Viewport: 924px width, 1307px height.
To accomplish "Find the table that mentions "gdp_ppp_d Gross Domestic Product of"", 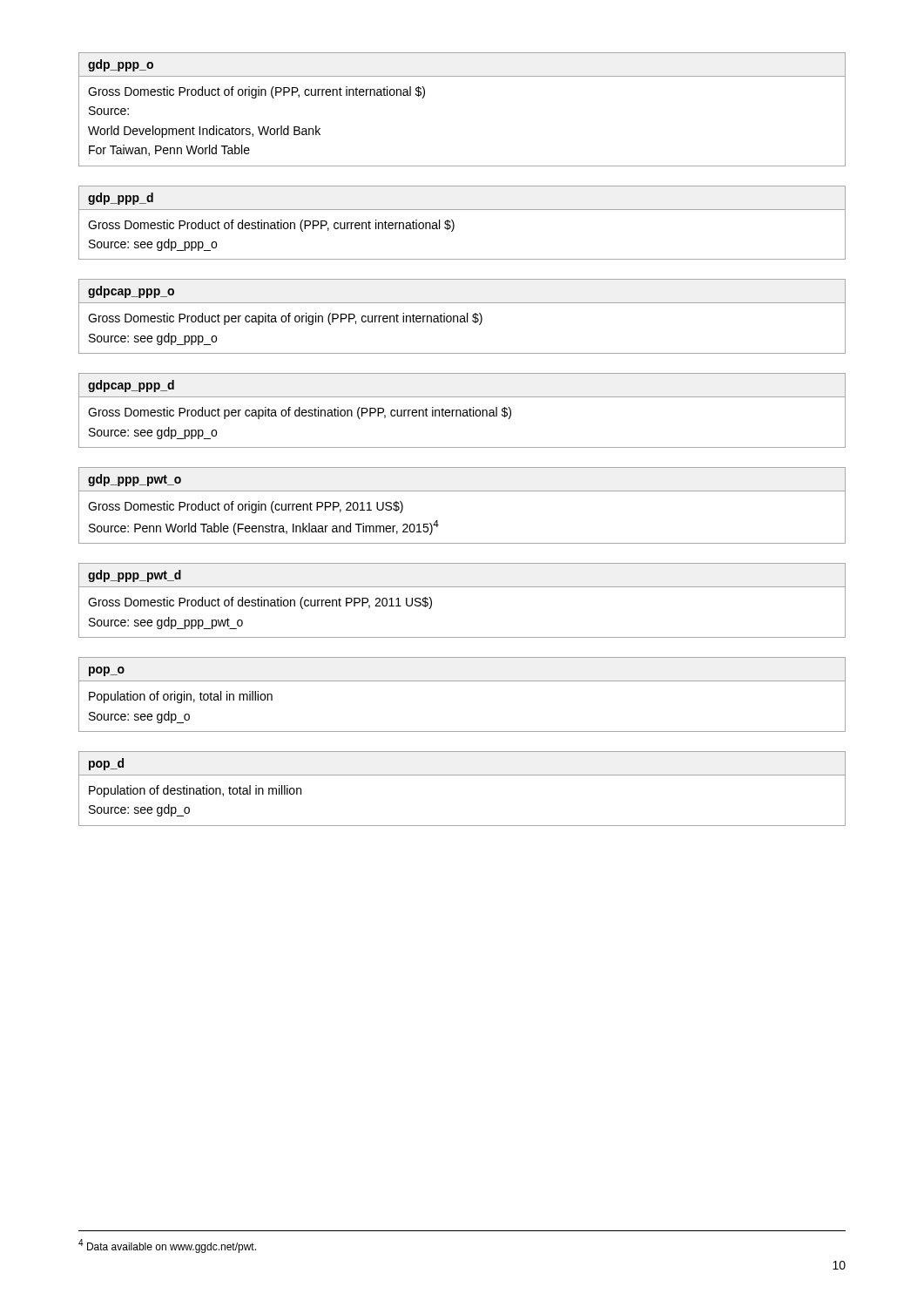I will [x=462, y=223].
